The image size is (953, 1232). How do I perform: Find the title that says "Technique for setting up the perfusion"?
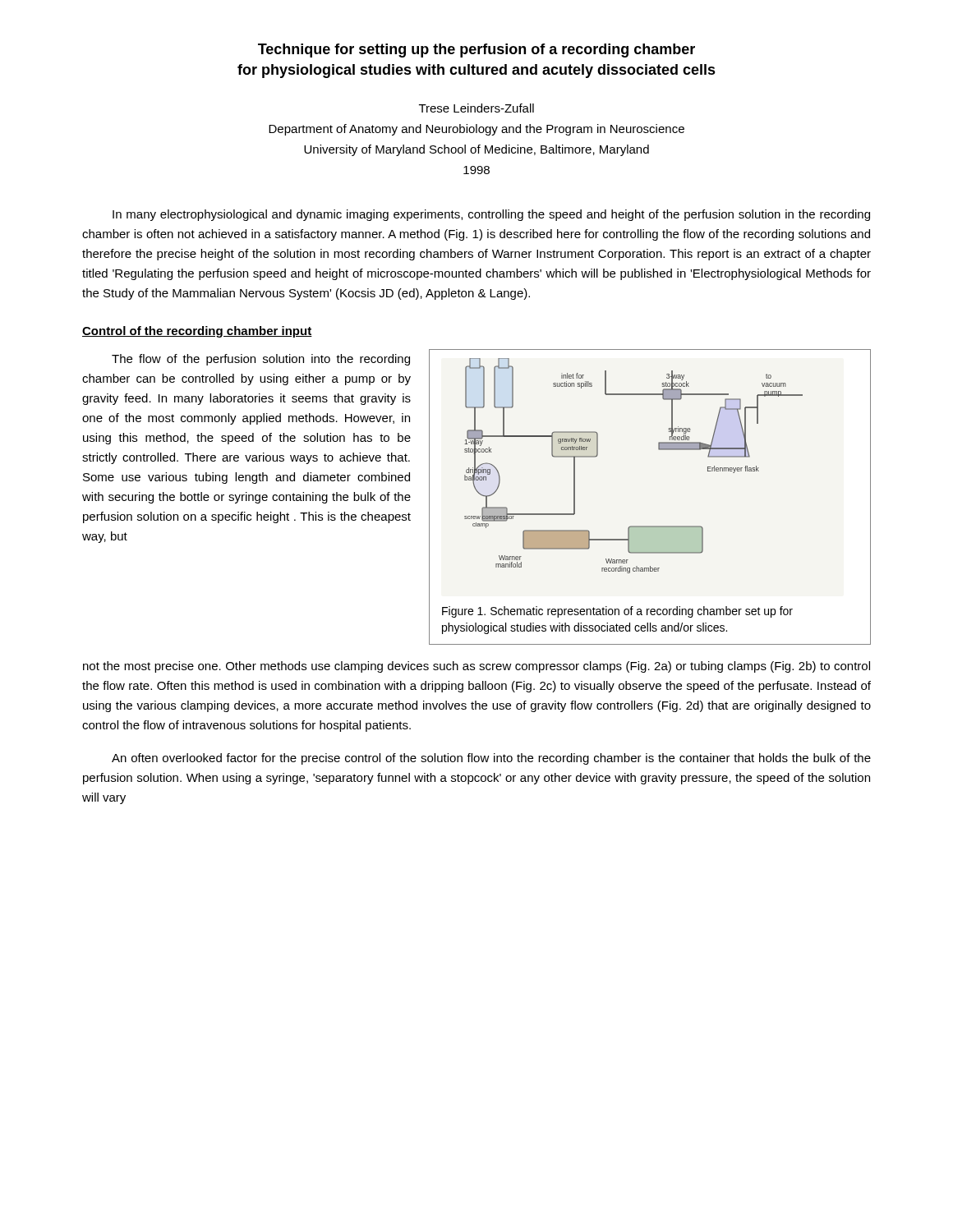click(476, 60)
